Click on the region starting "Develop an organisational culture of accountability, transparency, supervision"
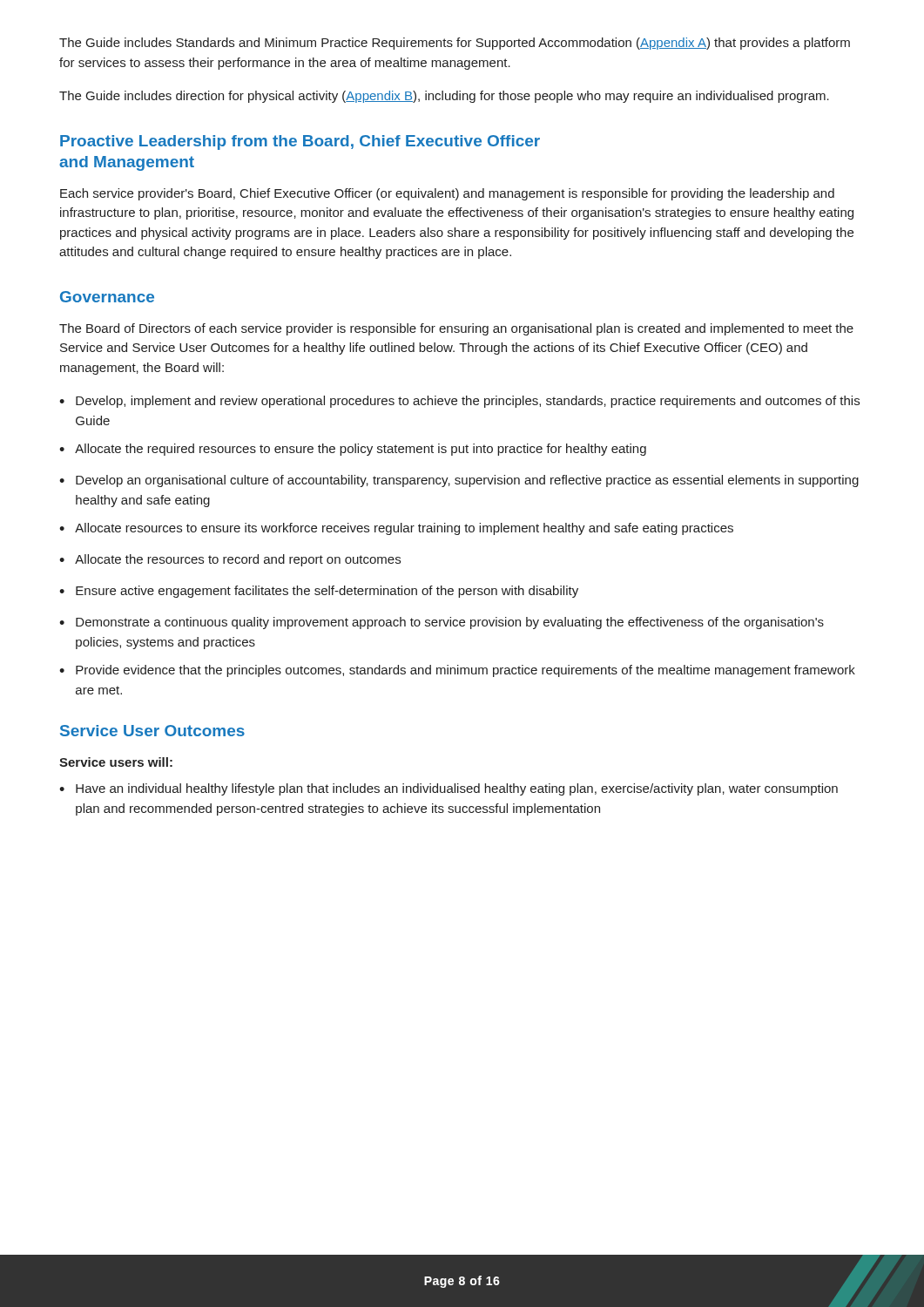This screenshot has width=924, height=1307. pyautogui.click(x=470, y=490)
